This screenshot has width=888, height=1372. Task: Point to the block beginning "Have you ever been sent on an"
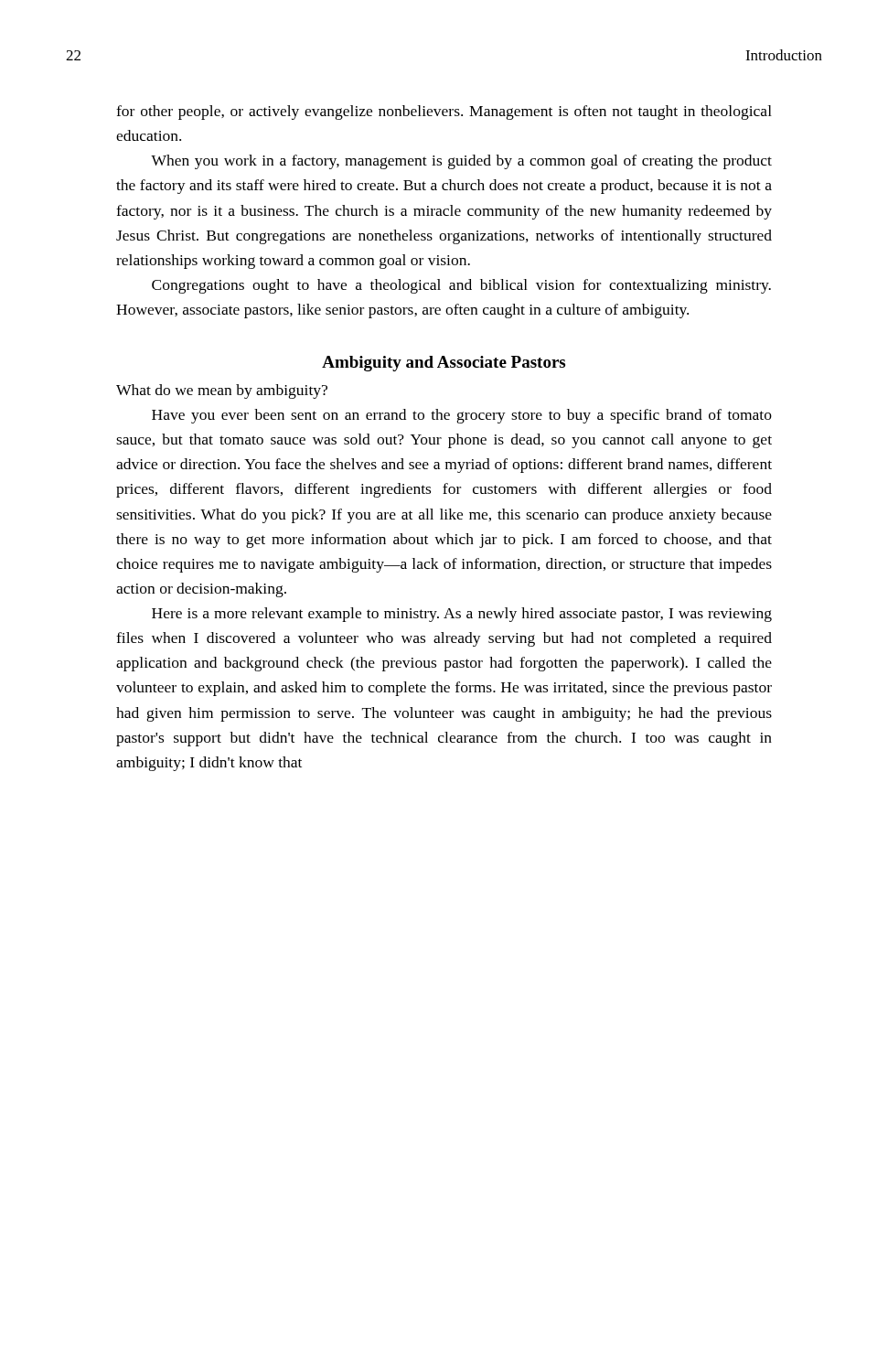tap(444, 502)
